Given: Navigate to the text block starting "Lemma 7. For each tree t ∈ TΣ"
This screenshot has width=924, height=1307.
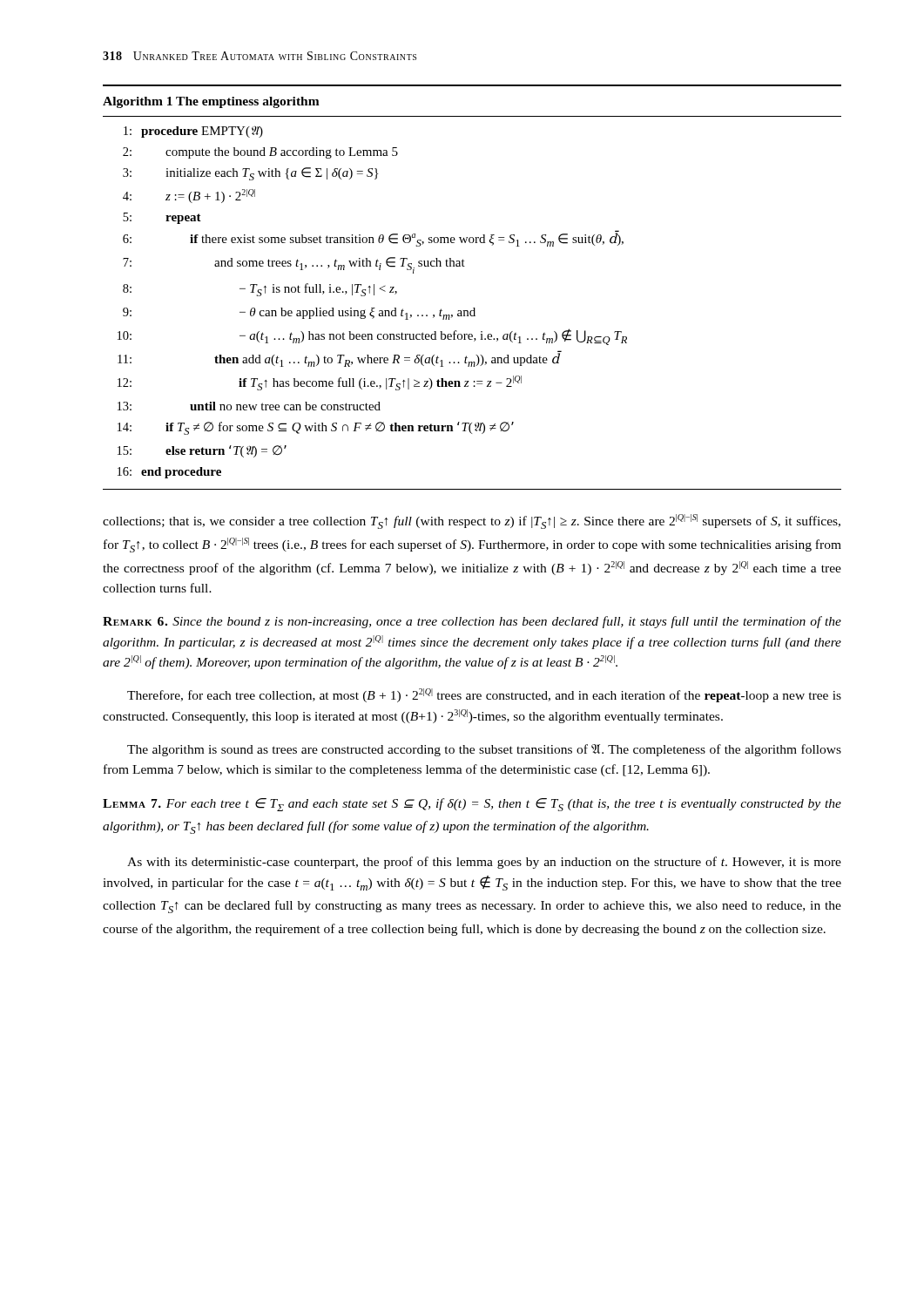Looking at the screenshot, I should [472, 816].
